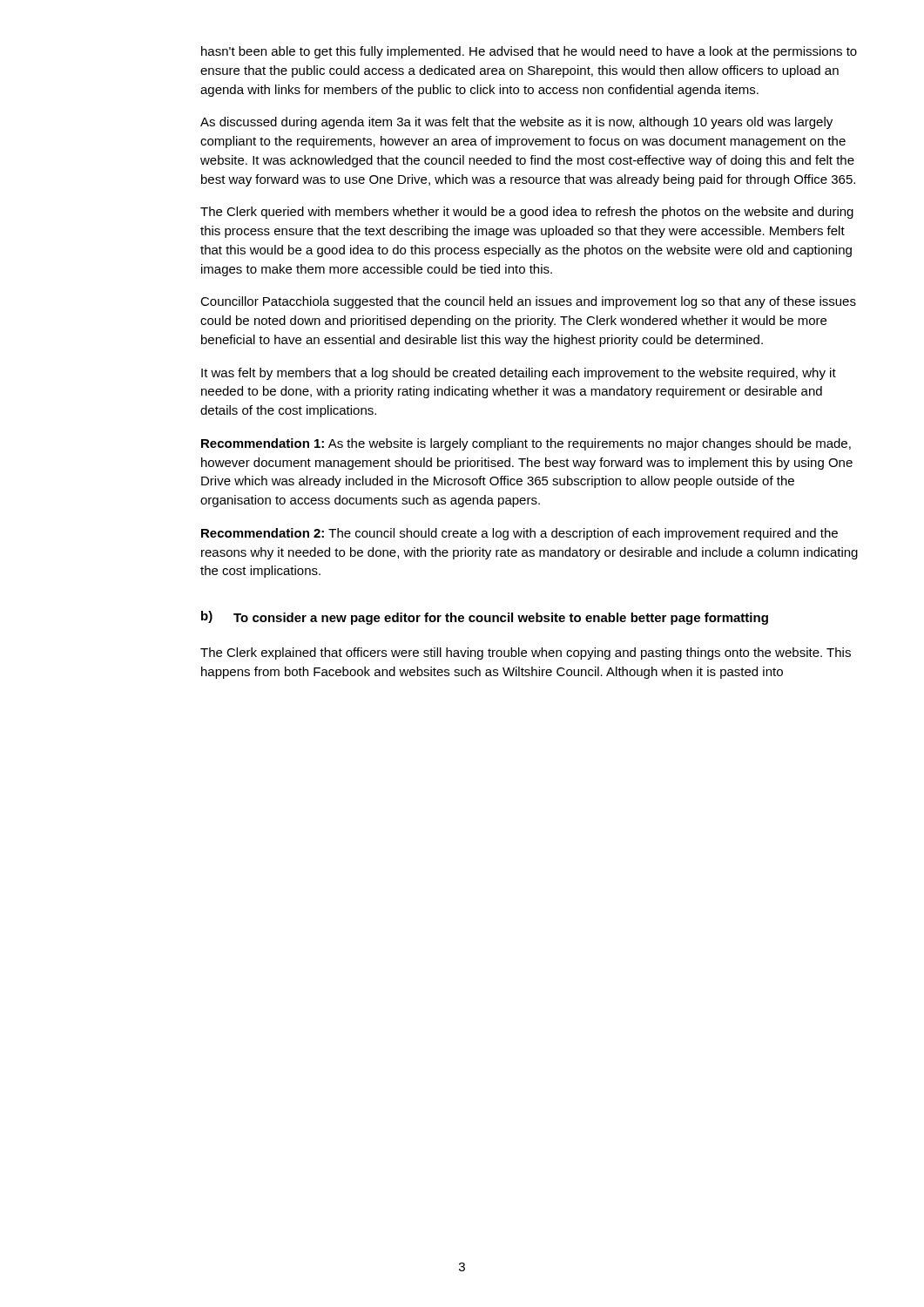Point to the block beginning "Recommendation 1: As the website"
The image size is (924, 1307).
coord(527,471)
